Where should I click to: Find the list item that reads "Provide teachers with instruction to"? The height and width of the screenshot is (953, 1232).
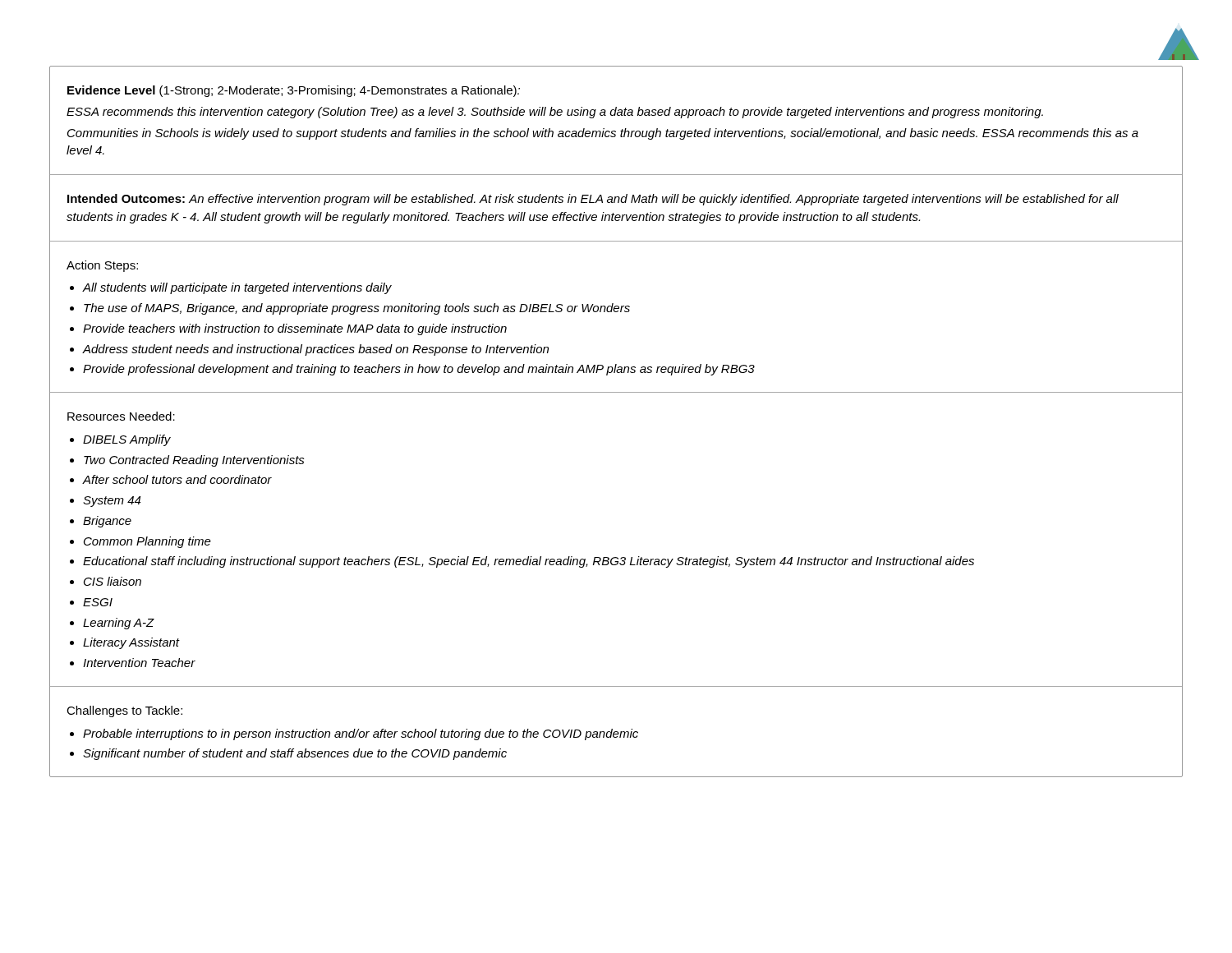tap(295, 328)
